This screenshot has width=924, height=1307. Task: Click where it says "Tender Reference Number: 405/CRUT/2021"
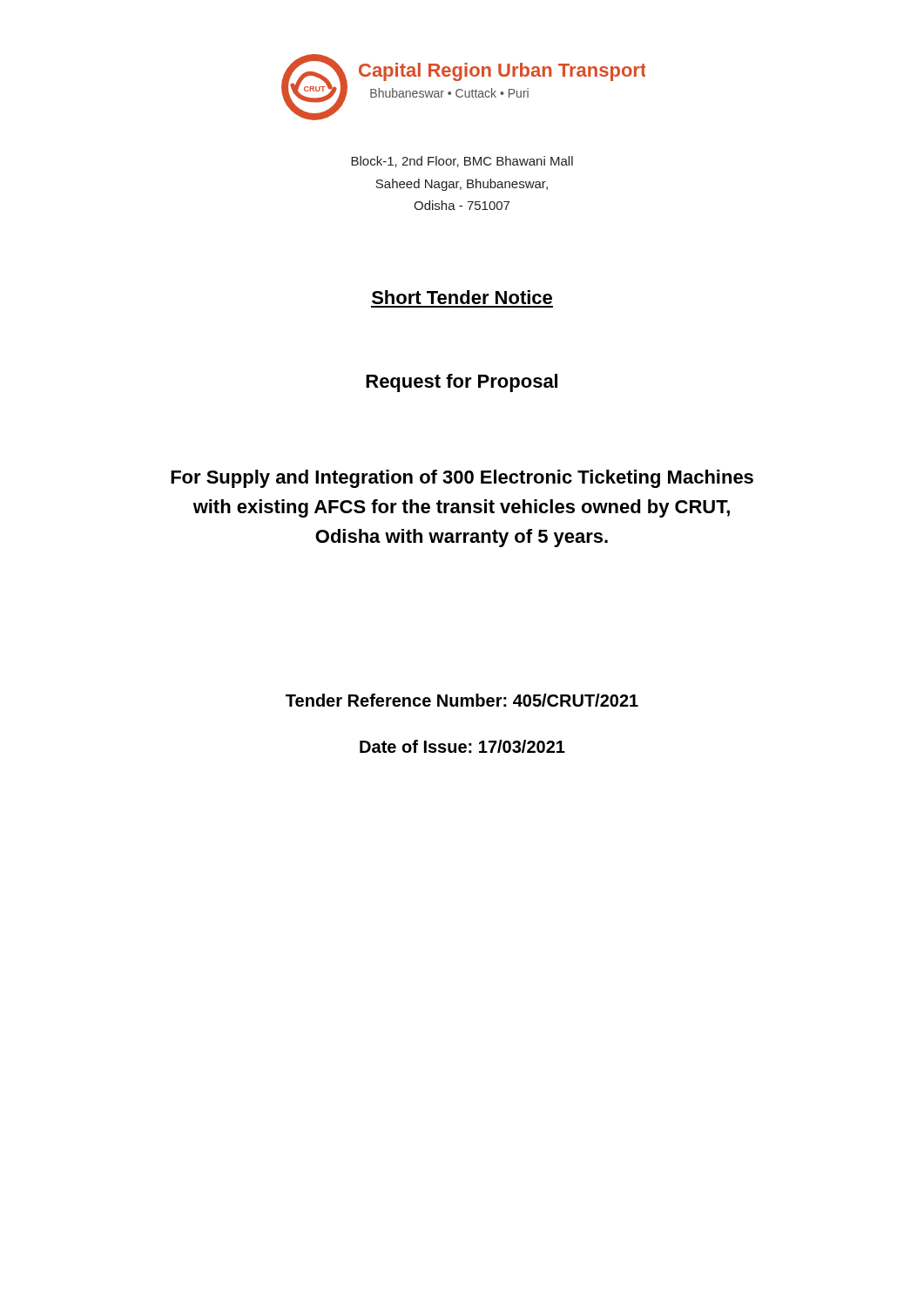coord(462,700)
